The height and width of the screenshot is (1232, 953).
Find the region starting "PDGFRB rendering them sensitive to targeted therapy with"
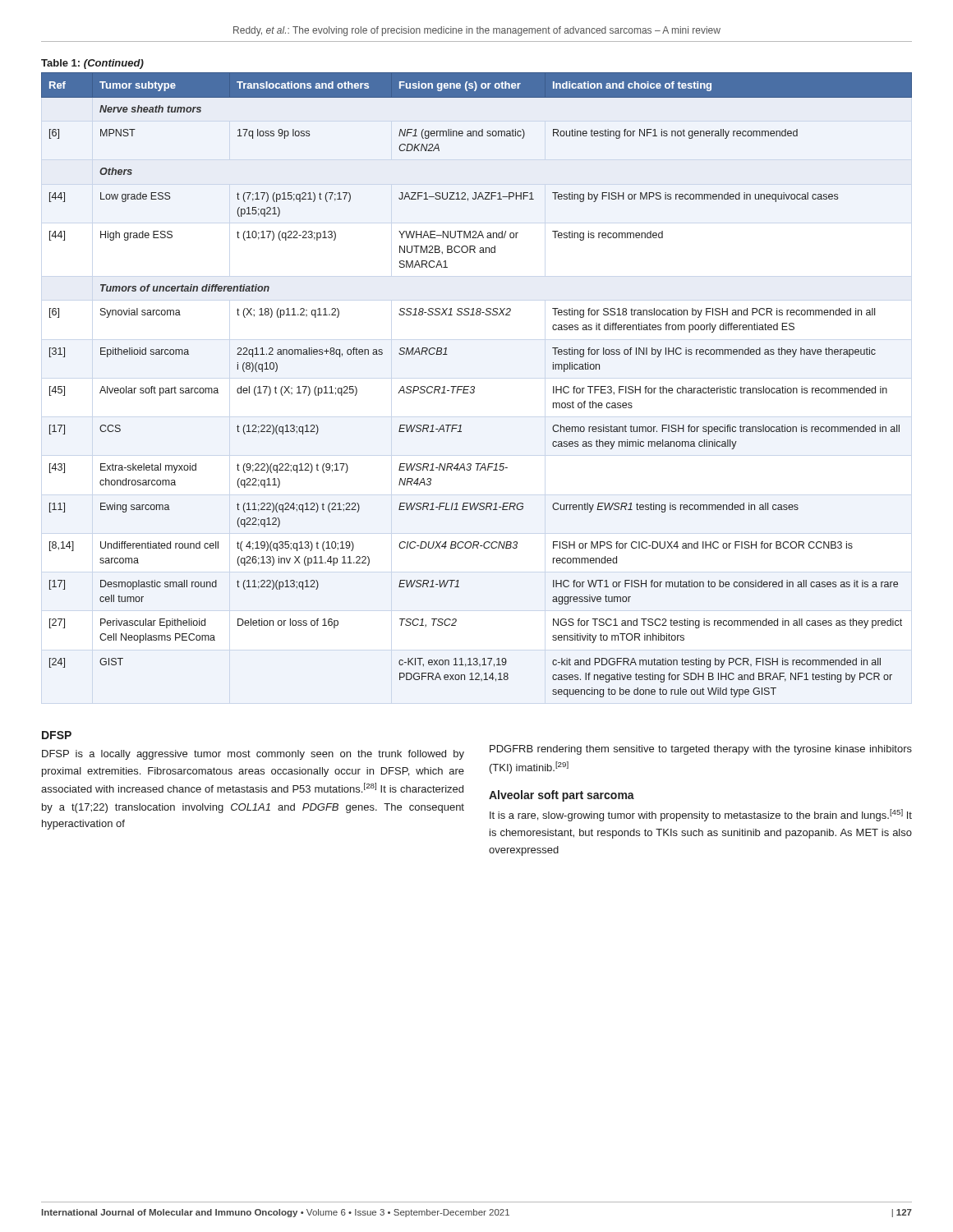(700, 758)
